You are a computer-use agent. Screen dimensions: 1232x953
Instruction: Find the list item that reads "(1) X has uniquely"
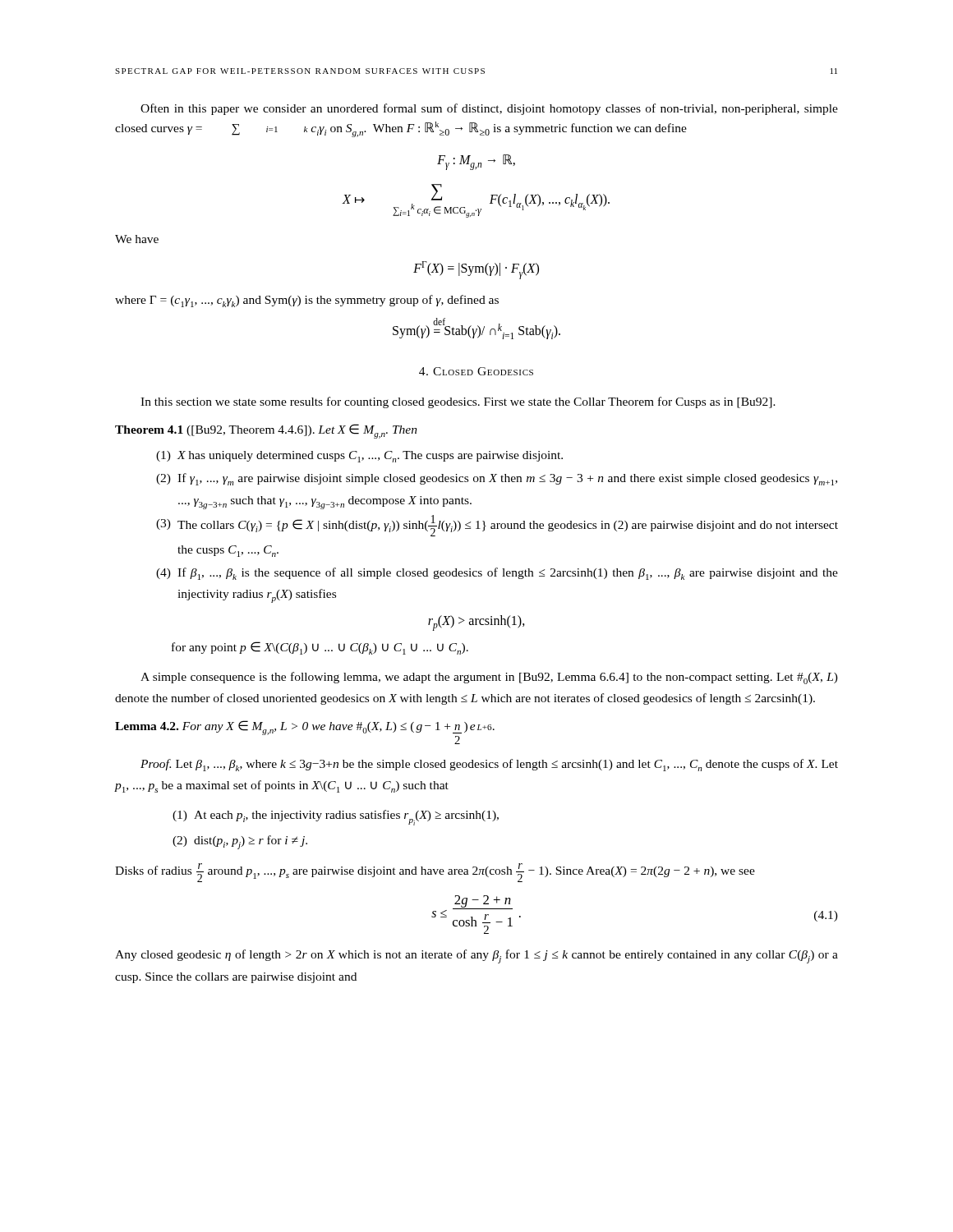(x=490, y=456)
